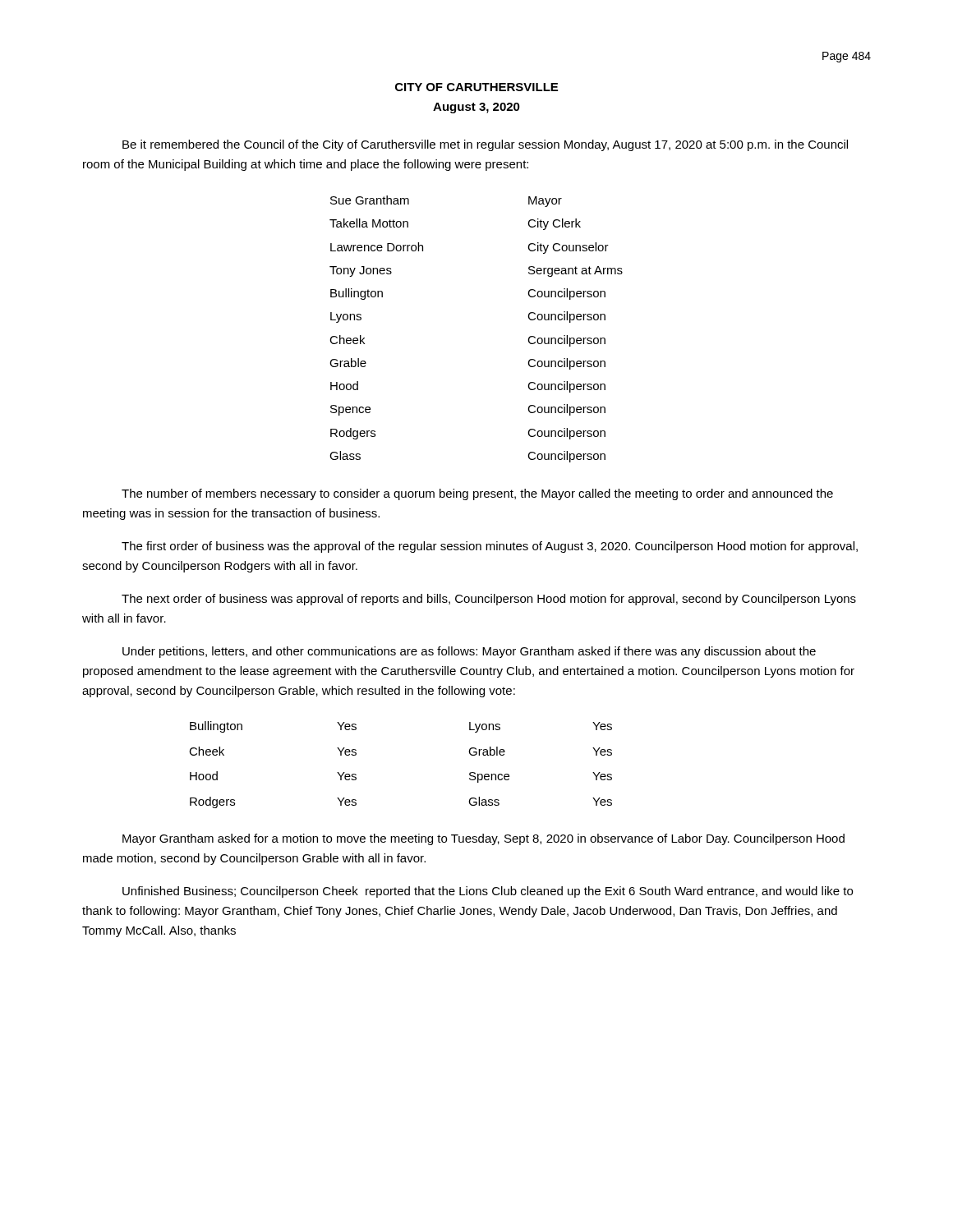Locate the text block with the text "Be it remembered the Council of the City"
This screenshot has width=953, height=1232.
pyautogui.click(x=465, y=154)
